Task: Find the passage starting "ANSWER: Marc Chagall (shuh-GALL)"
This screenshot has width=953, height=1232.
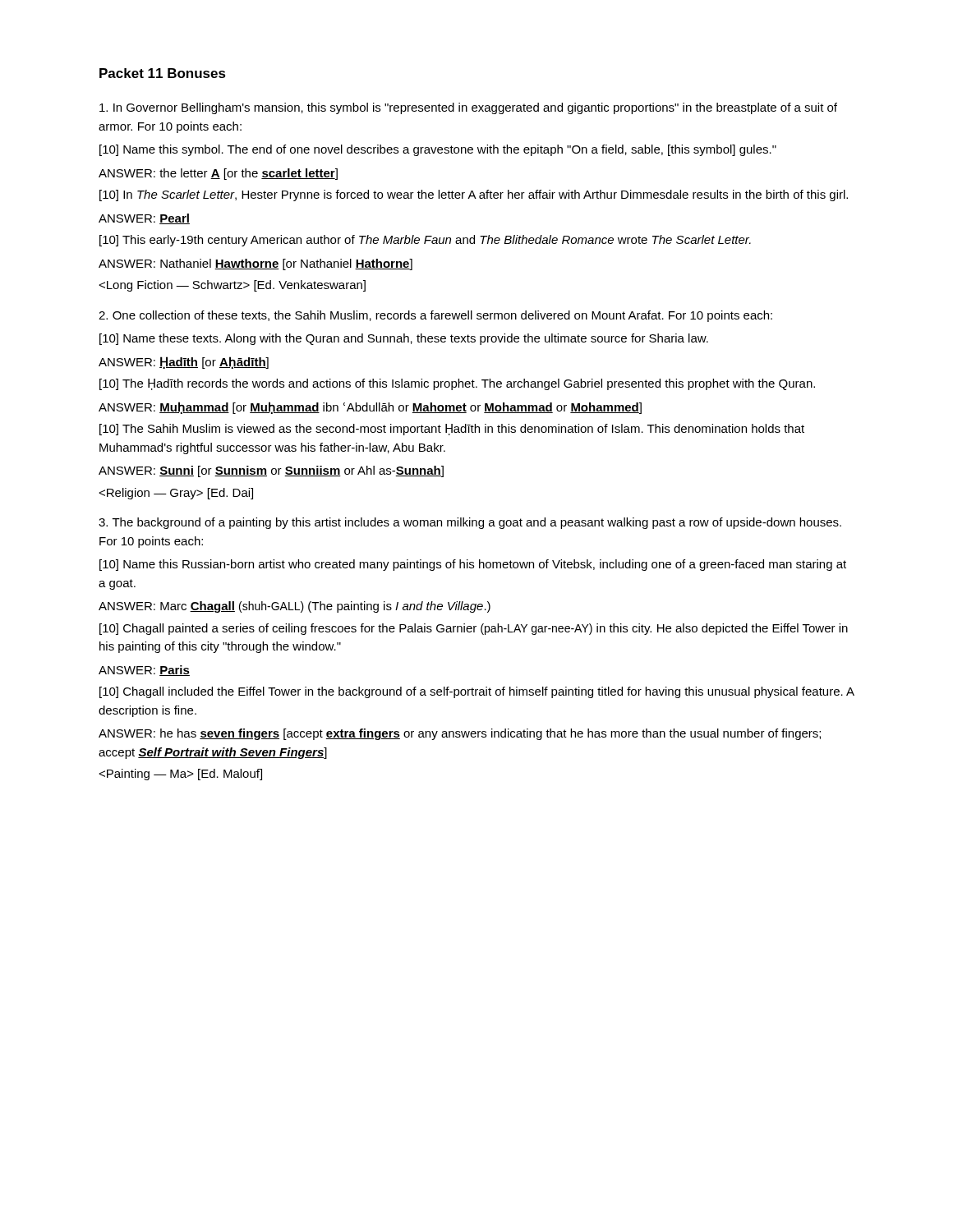Action: [x=295, y=606]
